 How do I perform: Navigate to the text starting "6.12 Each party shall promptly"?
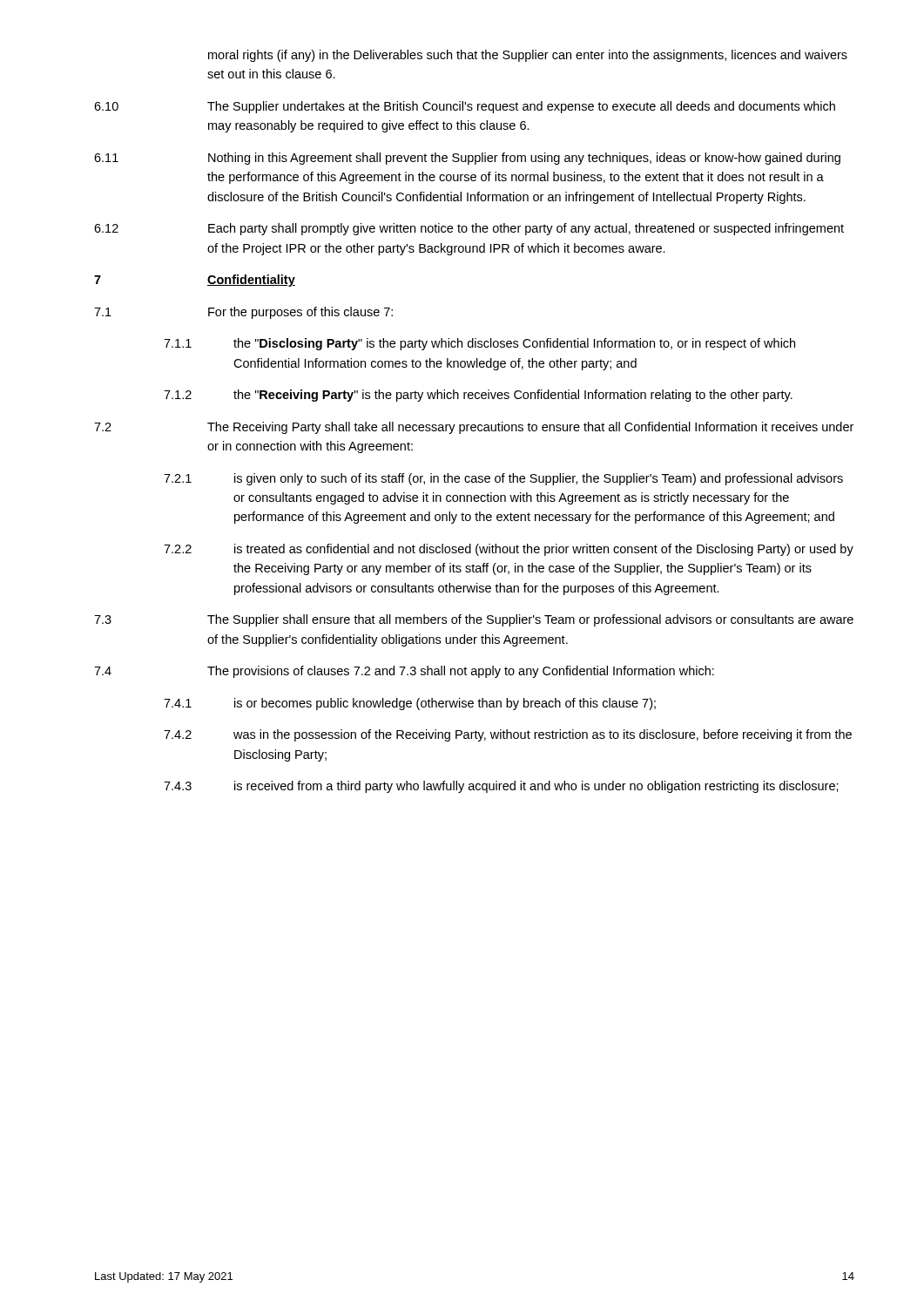pos(474,239)
